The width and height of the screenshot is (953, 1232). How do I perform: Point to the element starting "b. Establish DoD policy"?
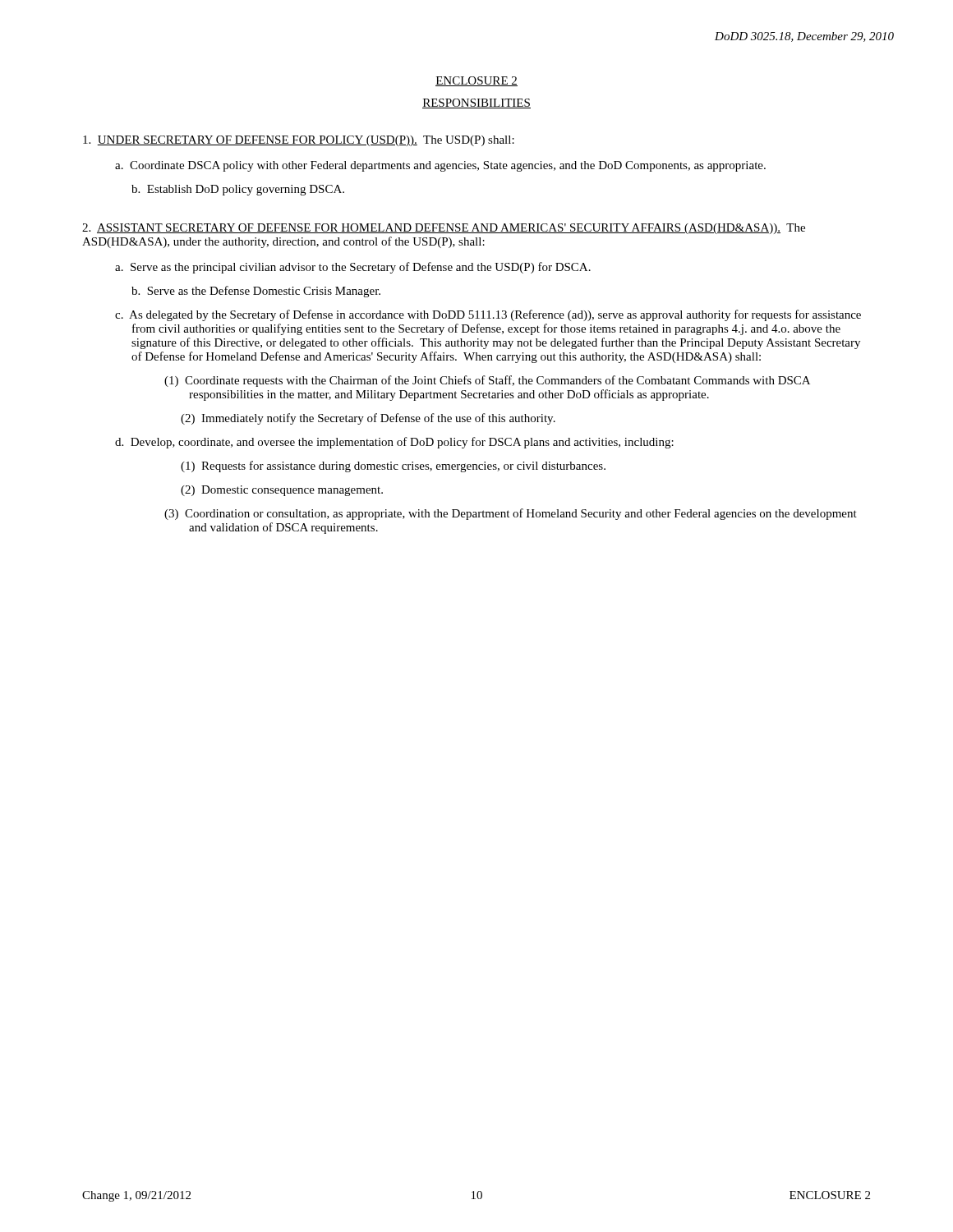(x=238, y=189)
